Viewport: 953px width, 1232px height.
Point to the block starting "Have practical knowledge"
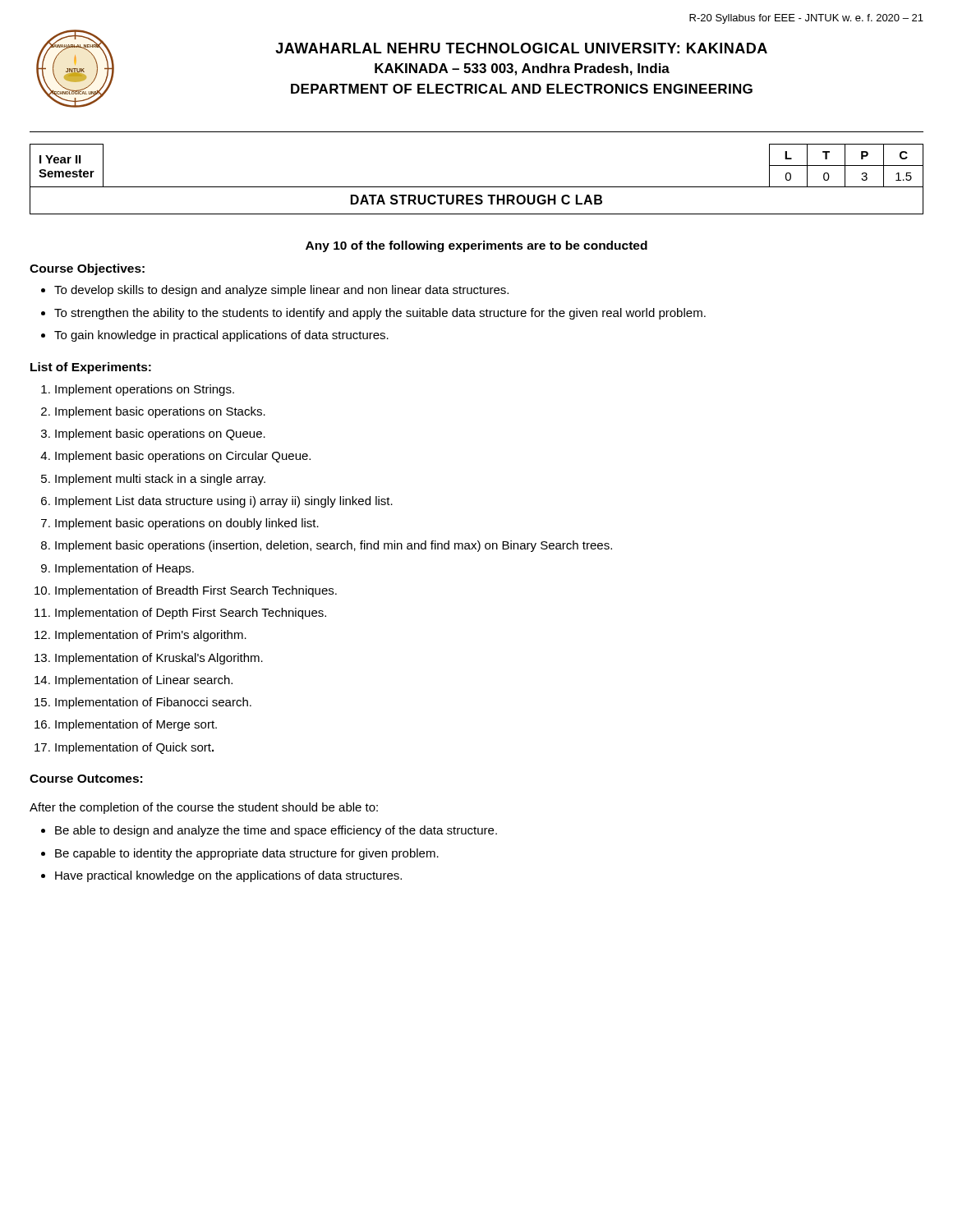[x=229, y=875]
